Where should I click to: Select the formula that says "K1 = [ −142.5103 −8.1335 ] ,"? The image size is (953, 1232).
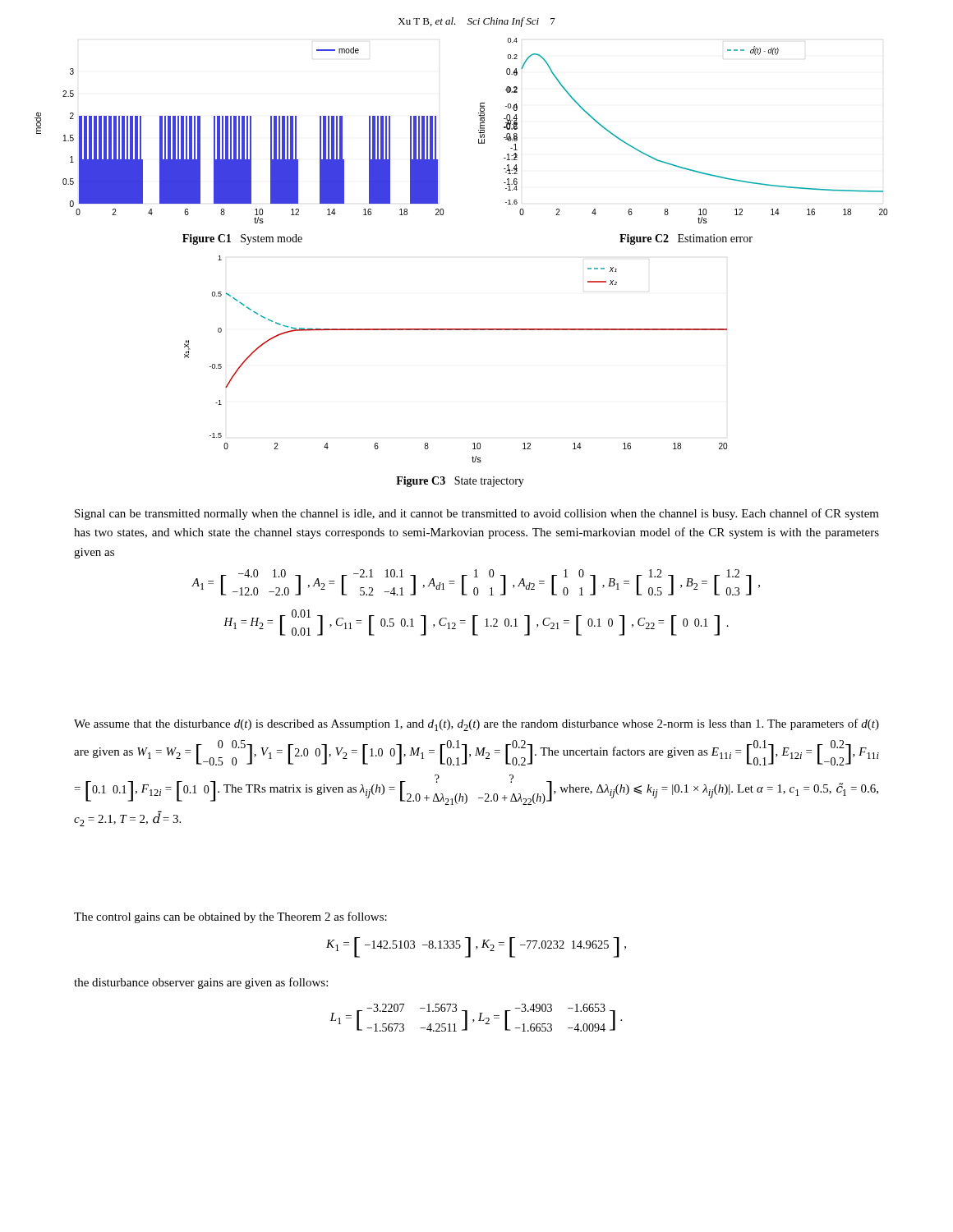click(x=476, y=945)
